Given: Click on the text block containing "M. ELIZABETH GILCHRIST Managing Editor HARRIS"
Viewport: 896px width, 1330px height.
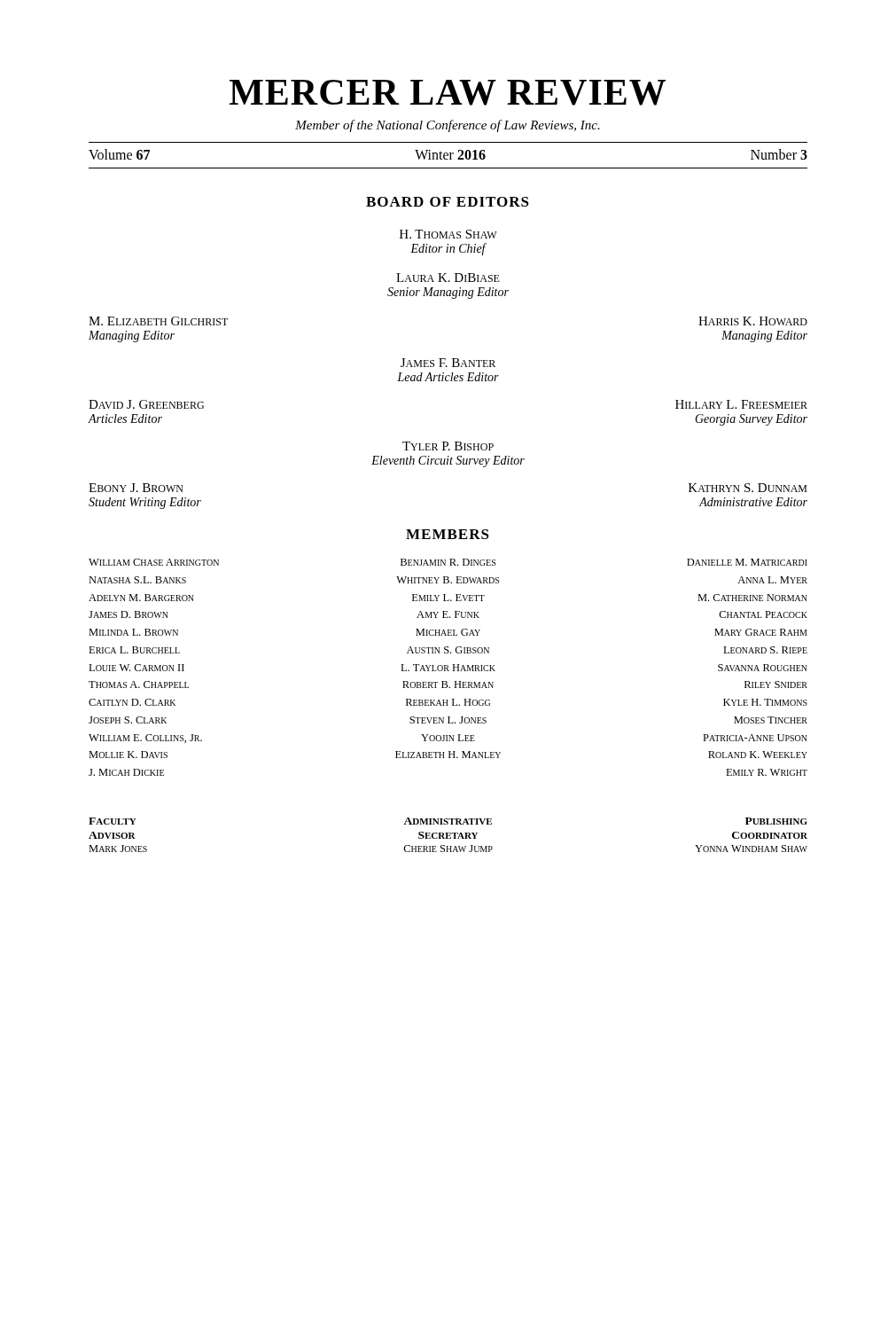Looking at the screenshot, I should (161, 321).
